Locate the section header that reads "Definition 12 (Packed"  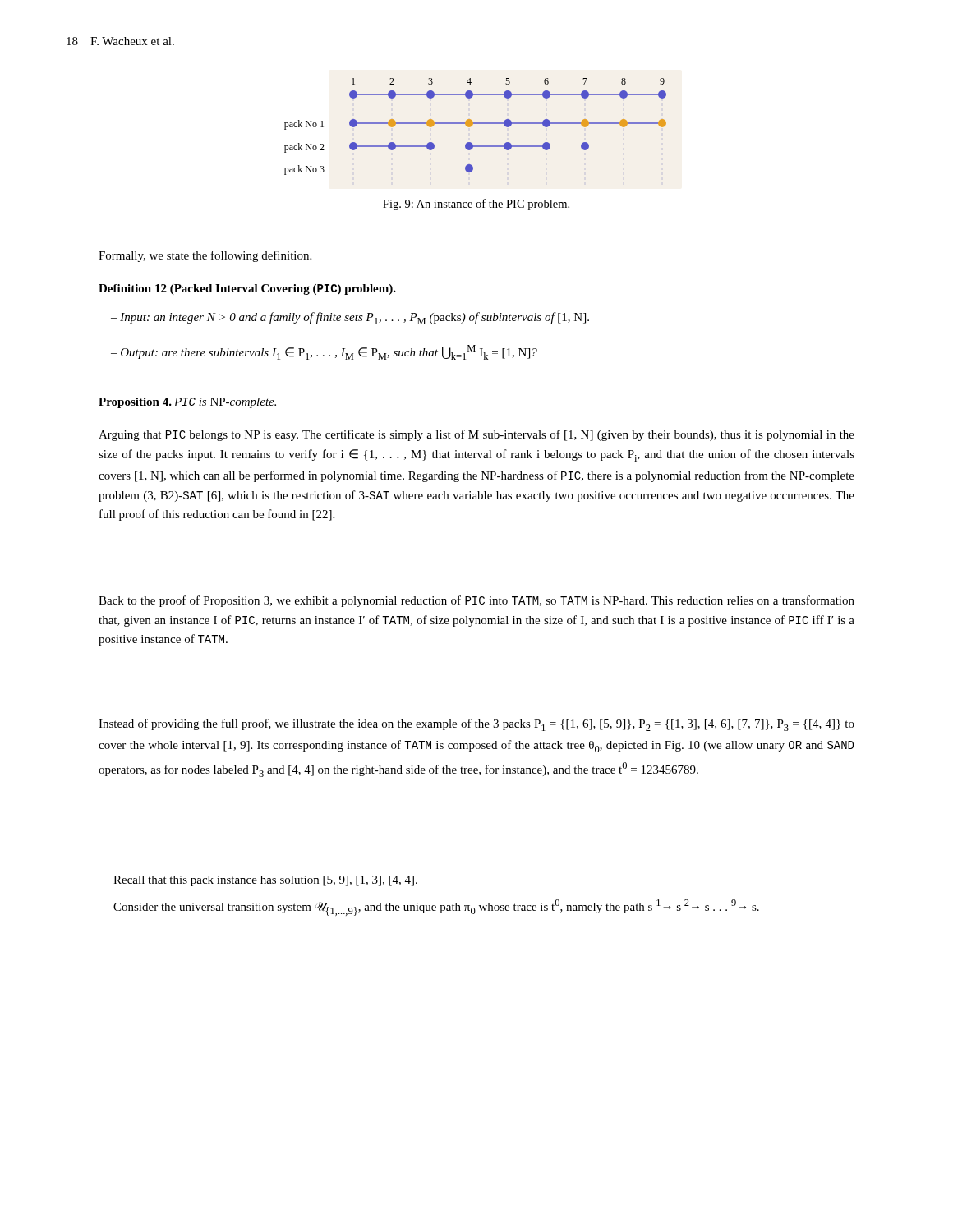247,289
